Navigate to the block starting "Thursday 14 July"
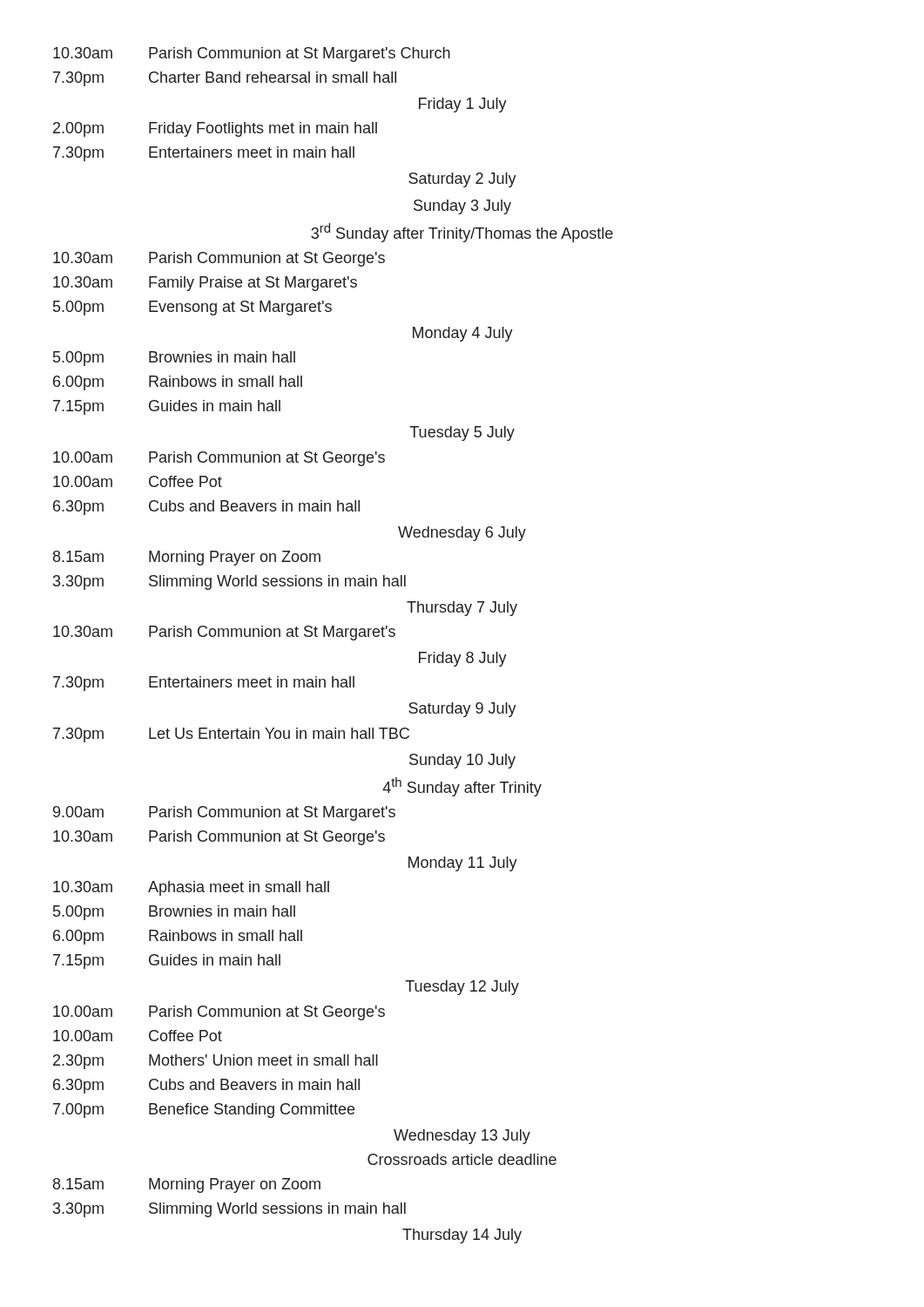The height and width of the screenshot is (1307, 924). [x=462, y=1235]
